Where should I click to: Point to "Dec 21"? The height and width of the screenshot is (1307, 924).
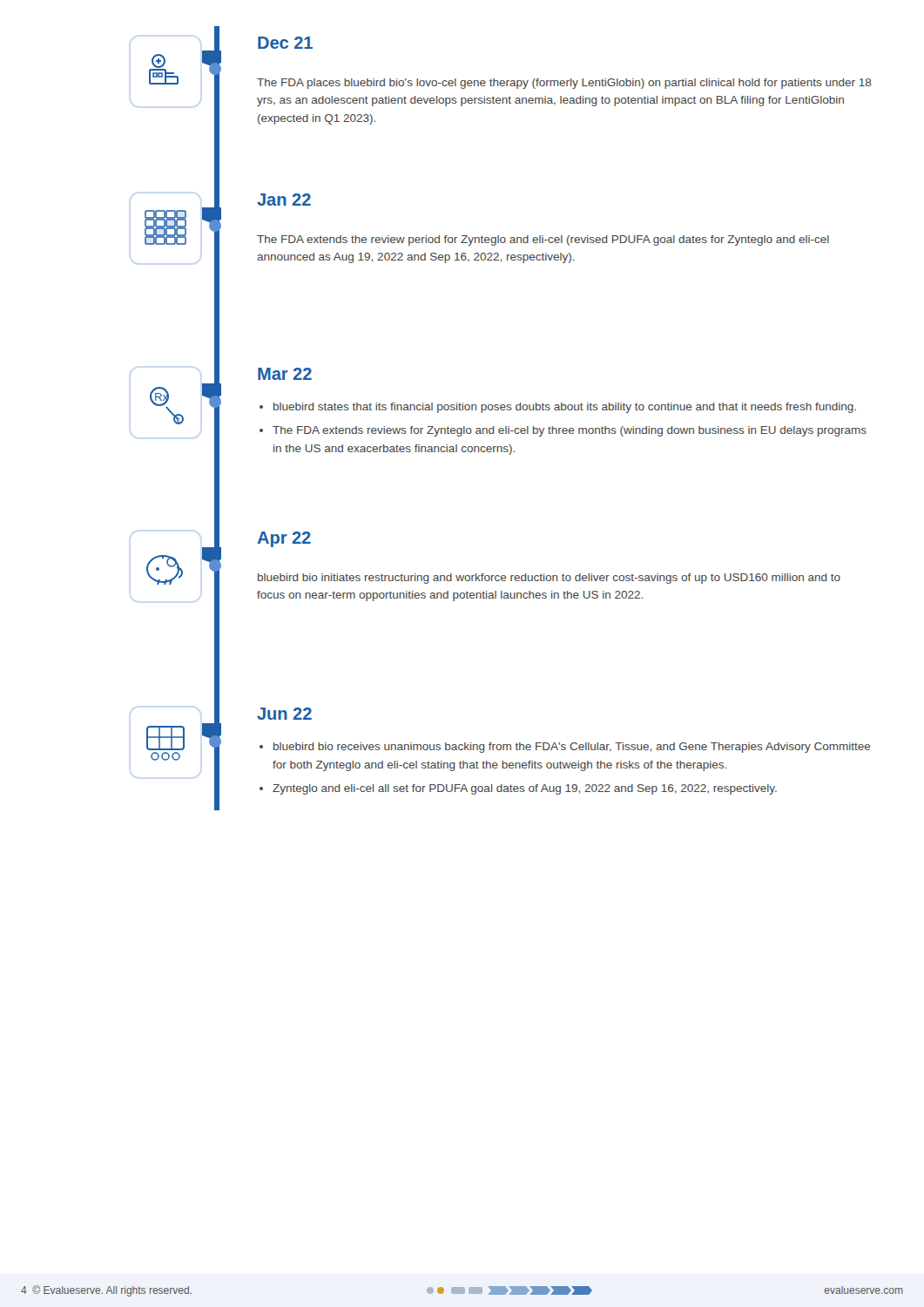point(285,43)
